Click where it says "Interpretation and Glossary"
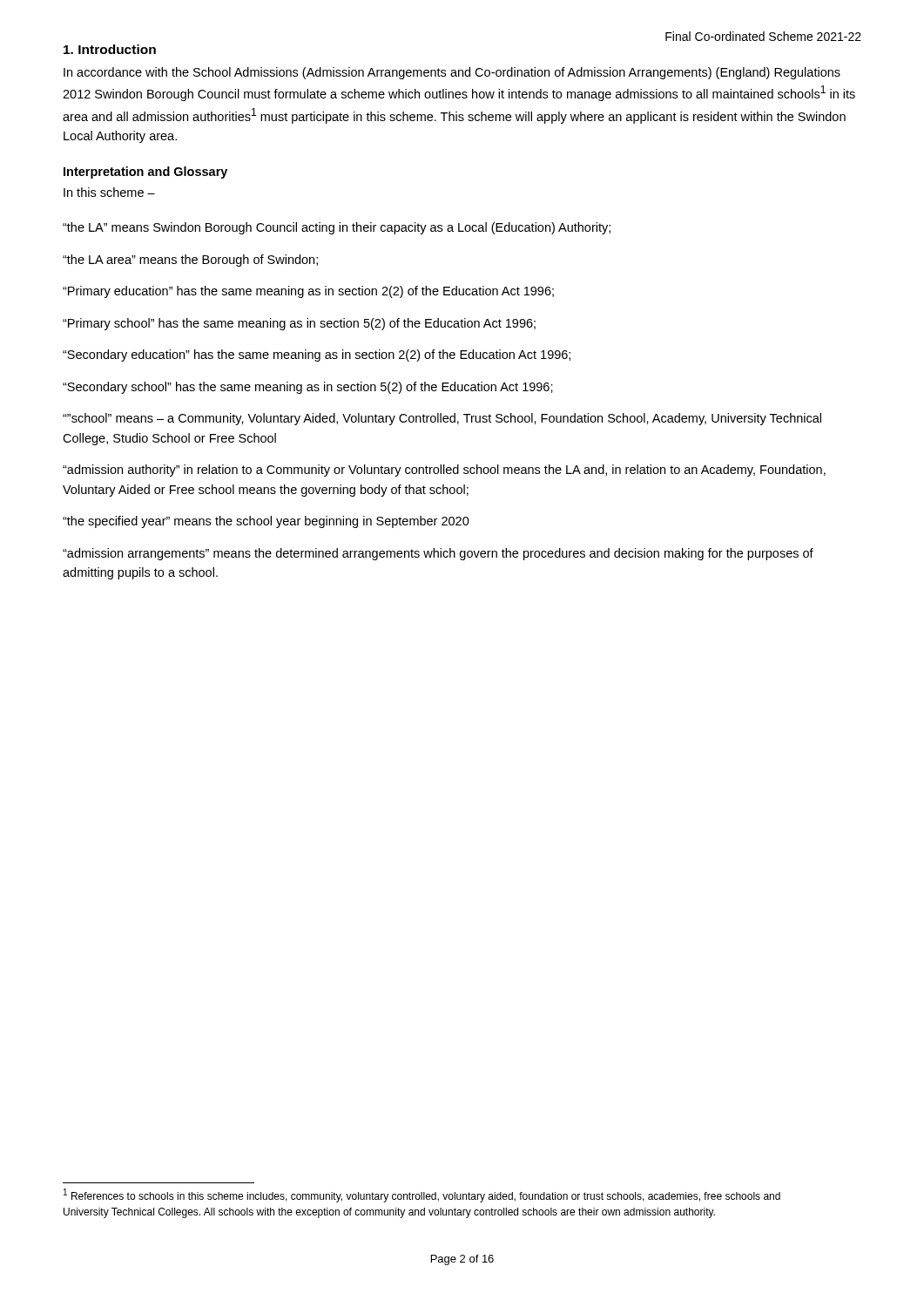924x1307 pixels. pos(145,173)
